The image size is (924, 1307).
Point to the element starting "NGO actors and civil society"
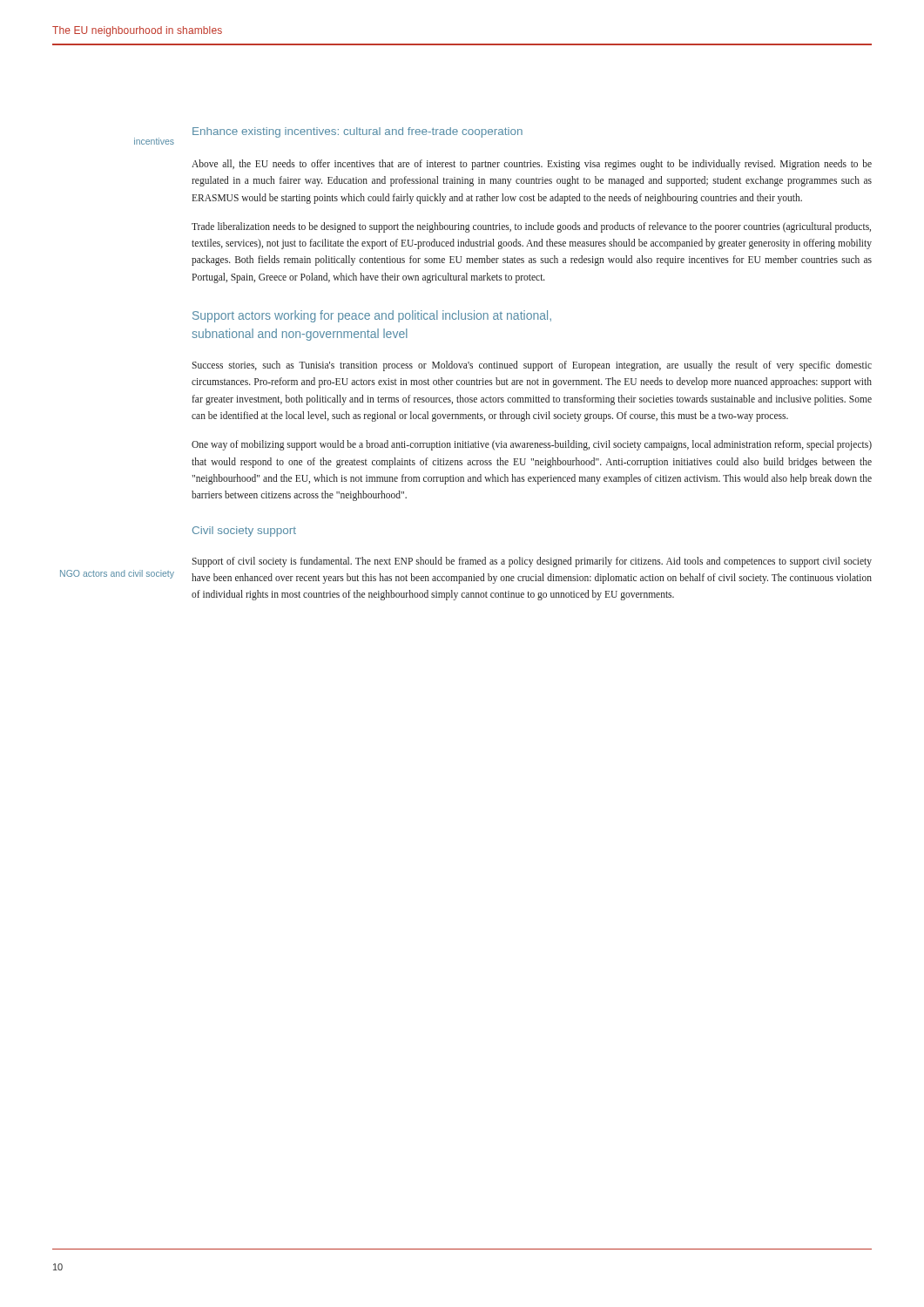pyautogui.click(x=117, y=573)
